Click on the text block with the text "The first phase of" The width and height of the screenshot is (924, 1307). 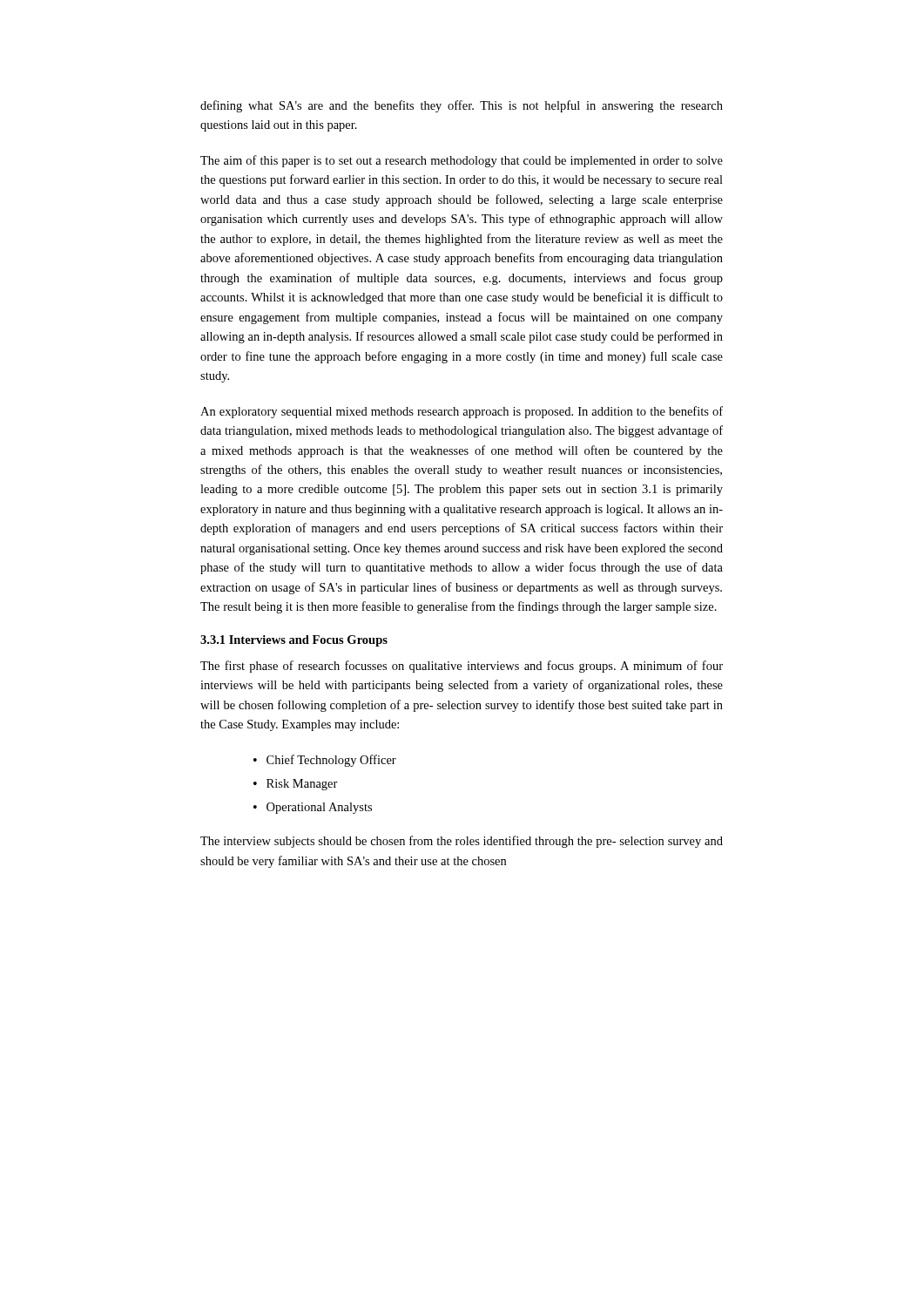click(462, 695)
